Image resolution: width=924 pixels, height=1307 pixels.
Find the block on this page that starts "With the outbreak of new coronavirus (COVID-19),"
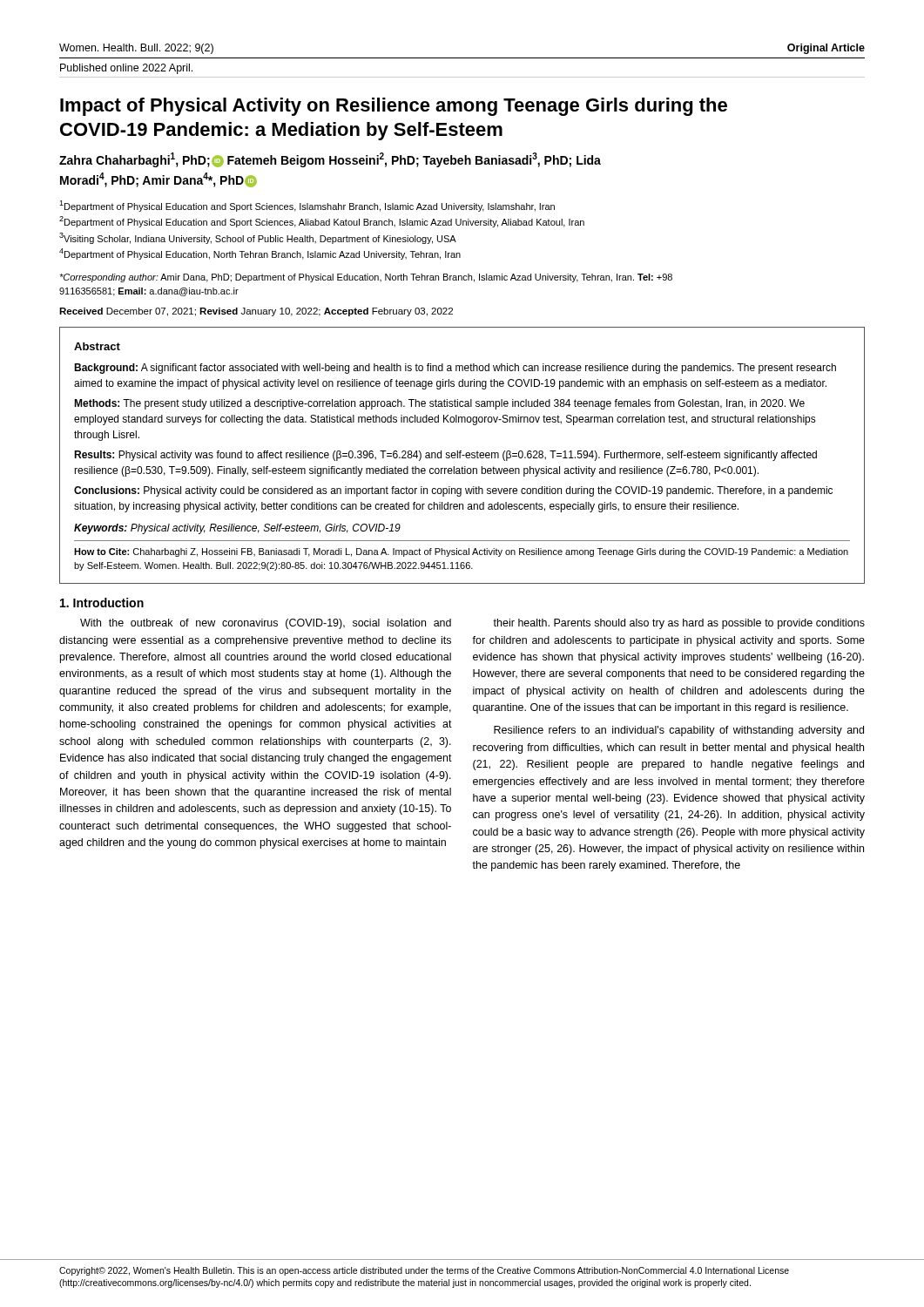[255, 733]
